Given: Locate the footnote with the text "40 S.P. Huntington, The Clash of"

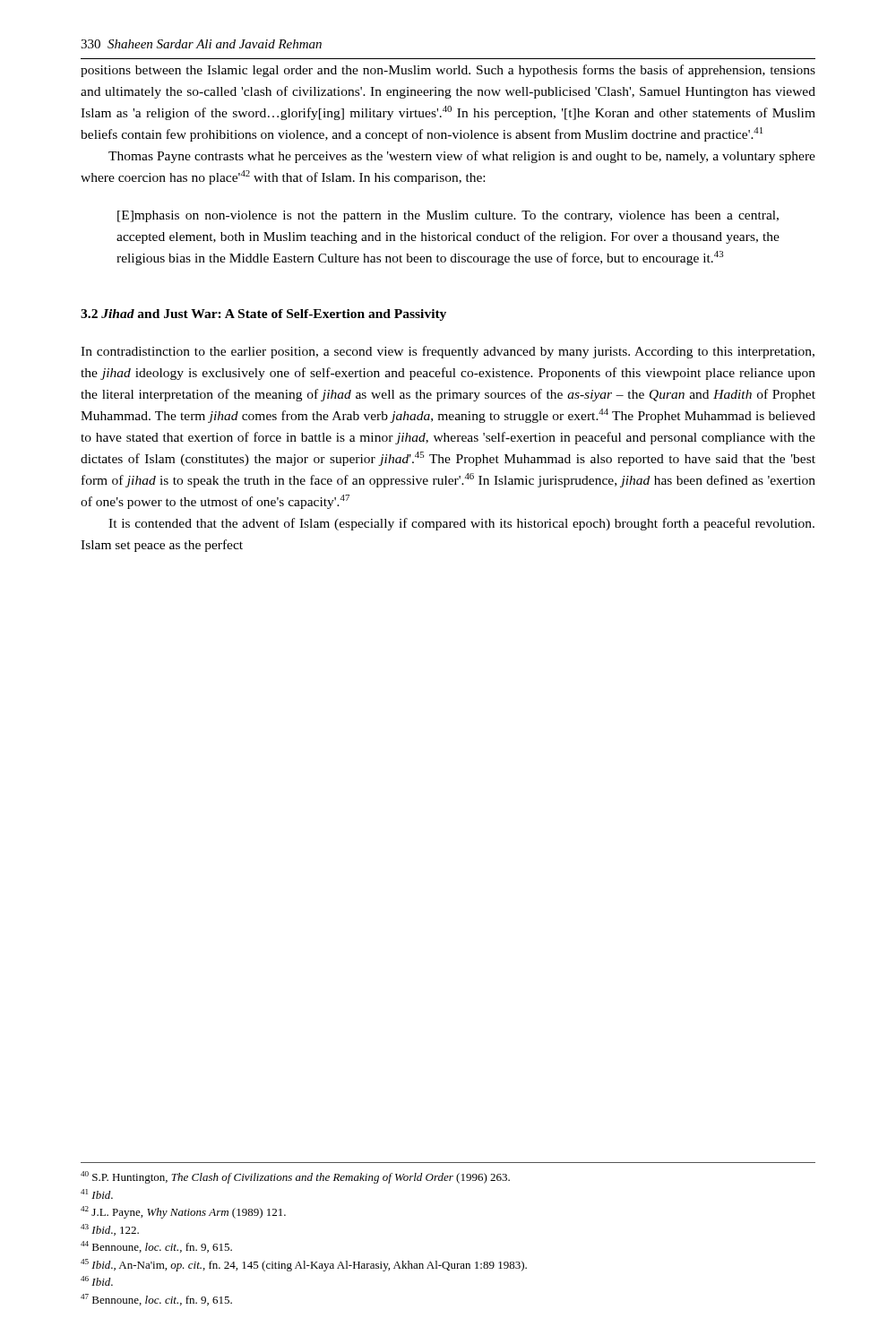Looking at the screenshot, I should (296, 1176).
